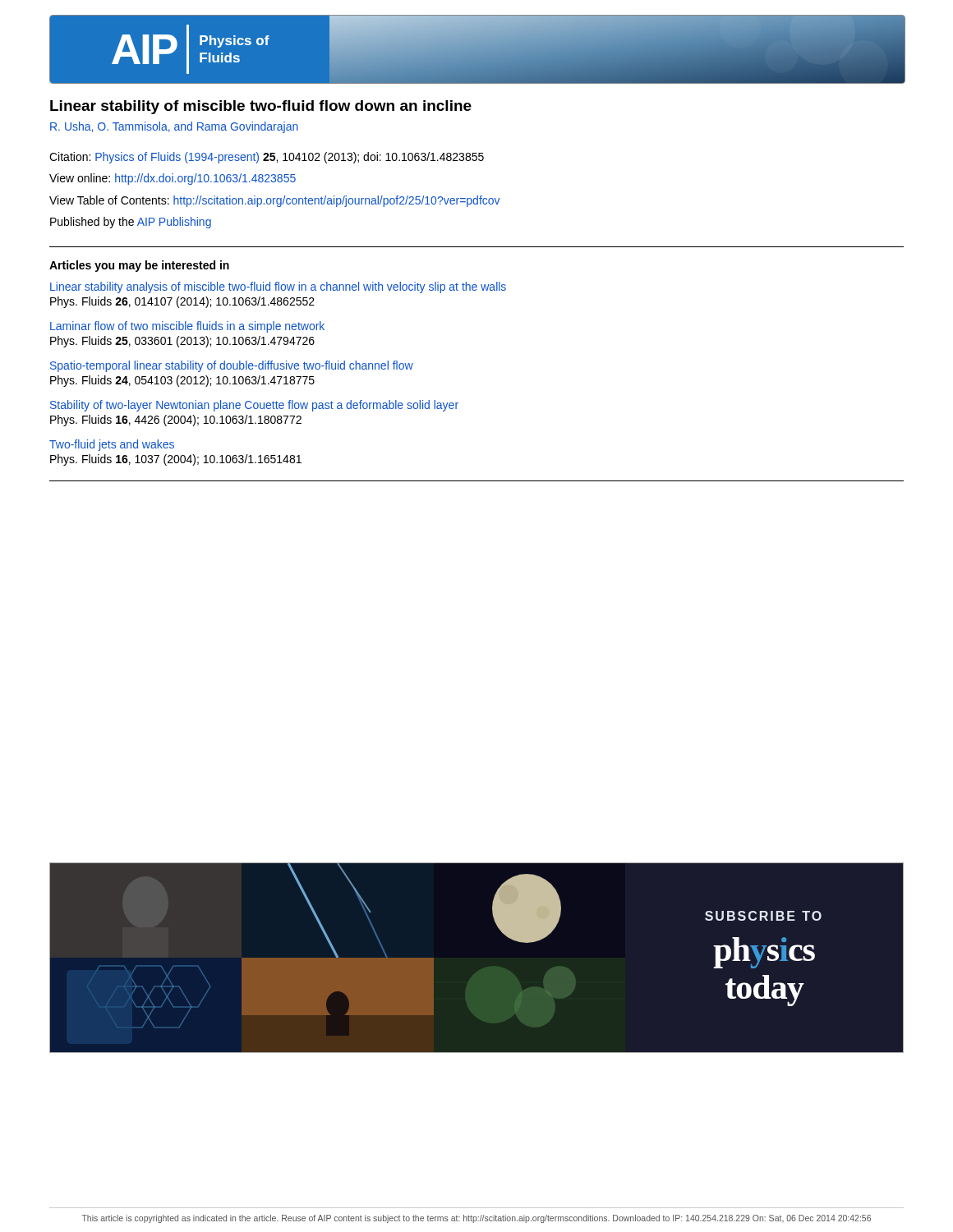Screen dimensions: 1232x953
Task: Locate the logo
Action: pyautogui.click(x=476, y=48)
